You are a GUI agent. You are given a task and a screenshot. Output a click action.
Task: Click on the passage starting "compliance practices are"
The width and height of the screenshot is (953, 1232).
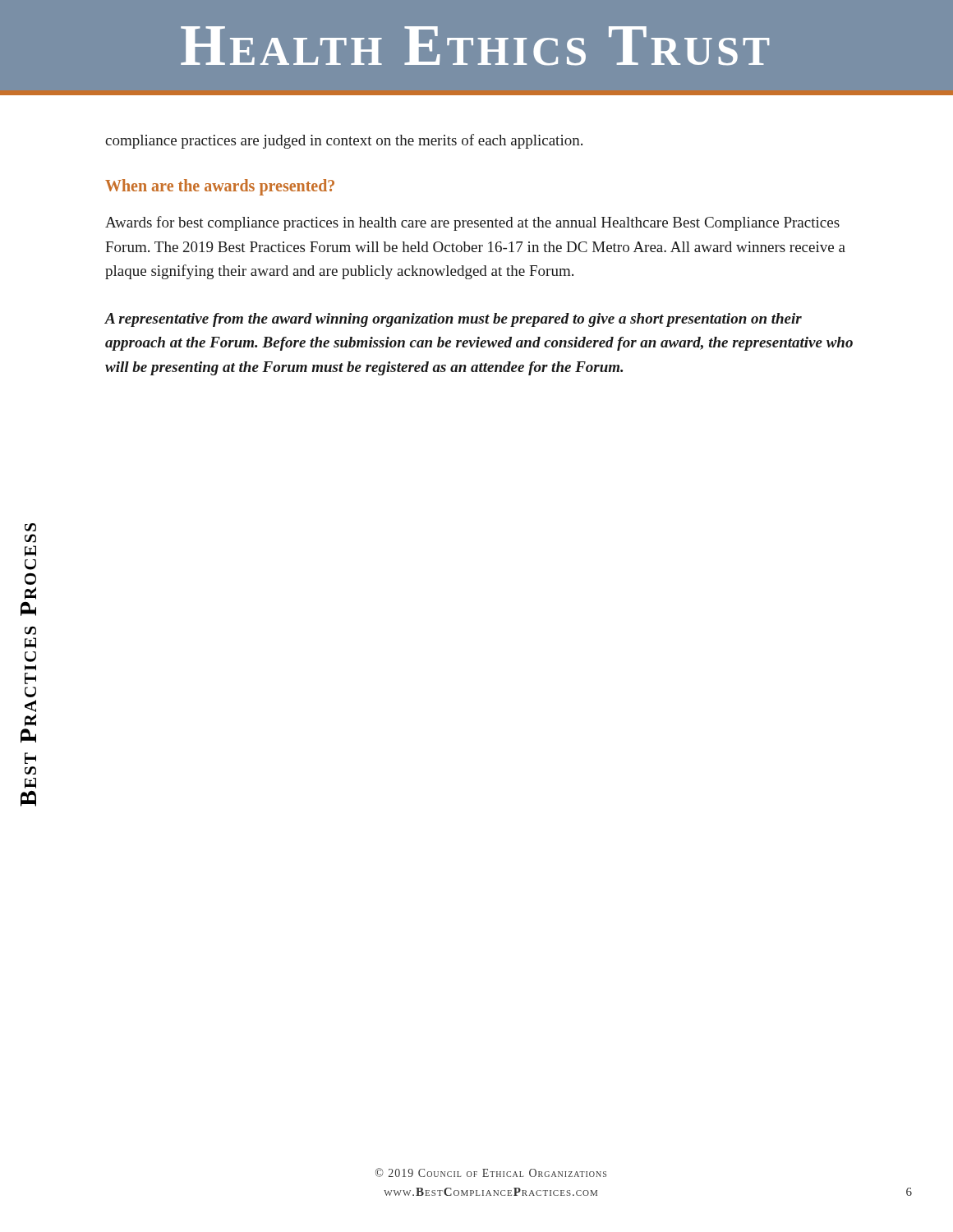click(x=483, y=140)
